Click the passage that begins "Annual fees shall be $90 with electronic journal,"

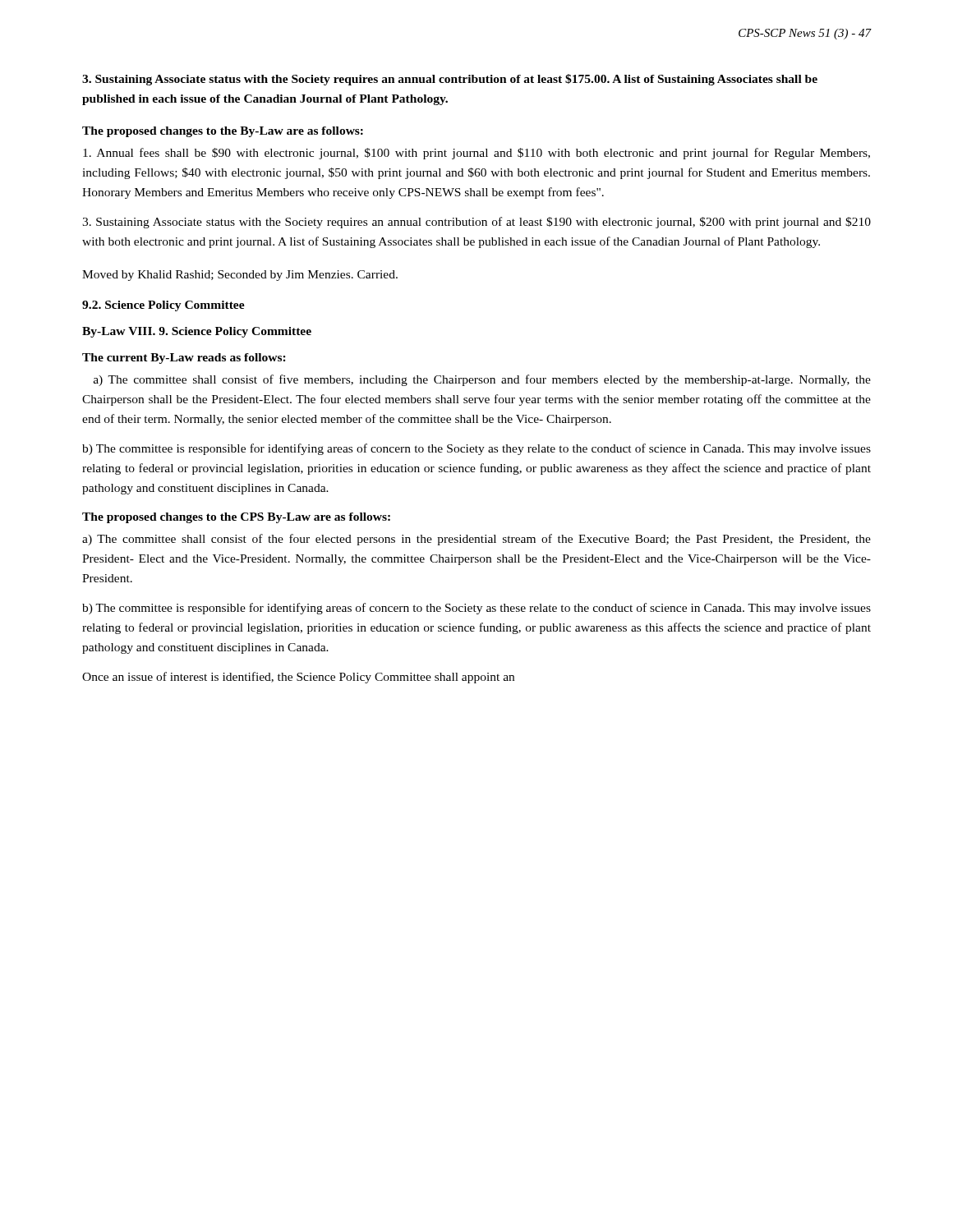(476, 197)
